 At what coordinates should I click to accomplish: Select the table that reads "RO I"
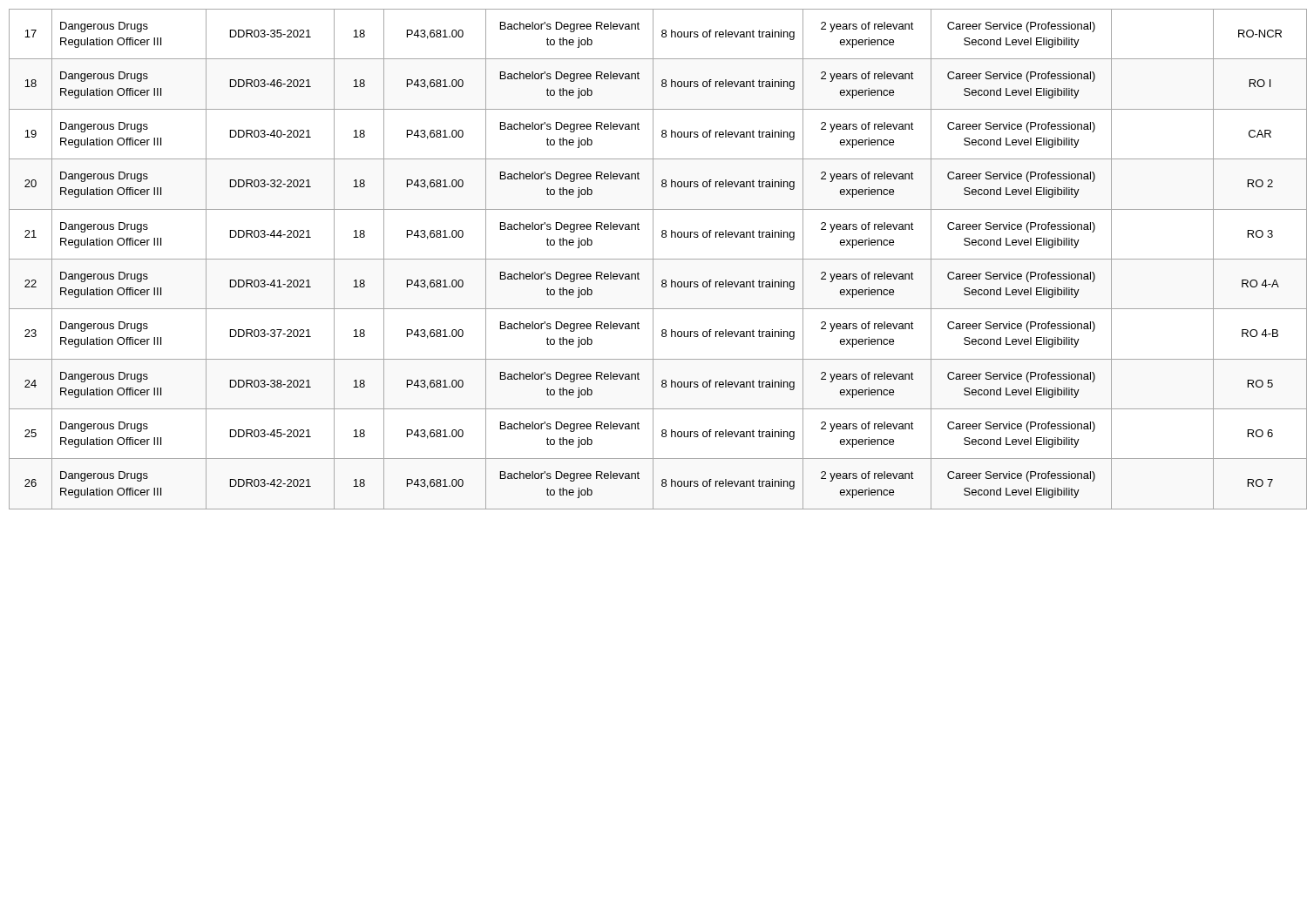(x=653, y=259)
